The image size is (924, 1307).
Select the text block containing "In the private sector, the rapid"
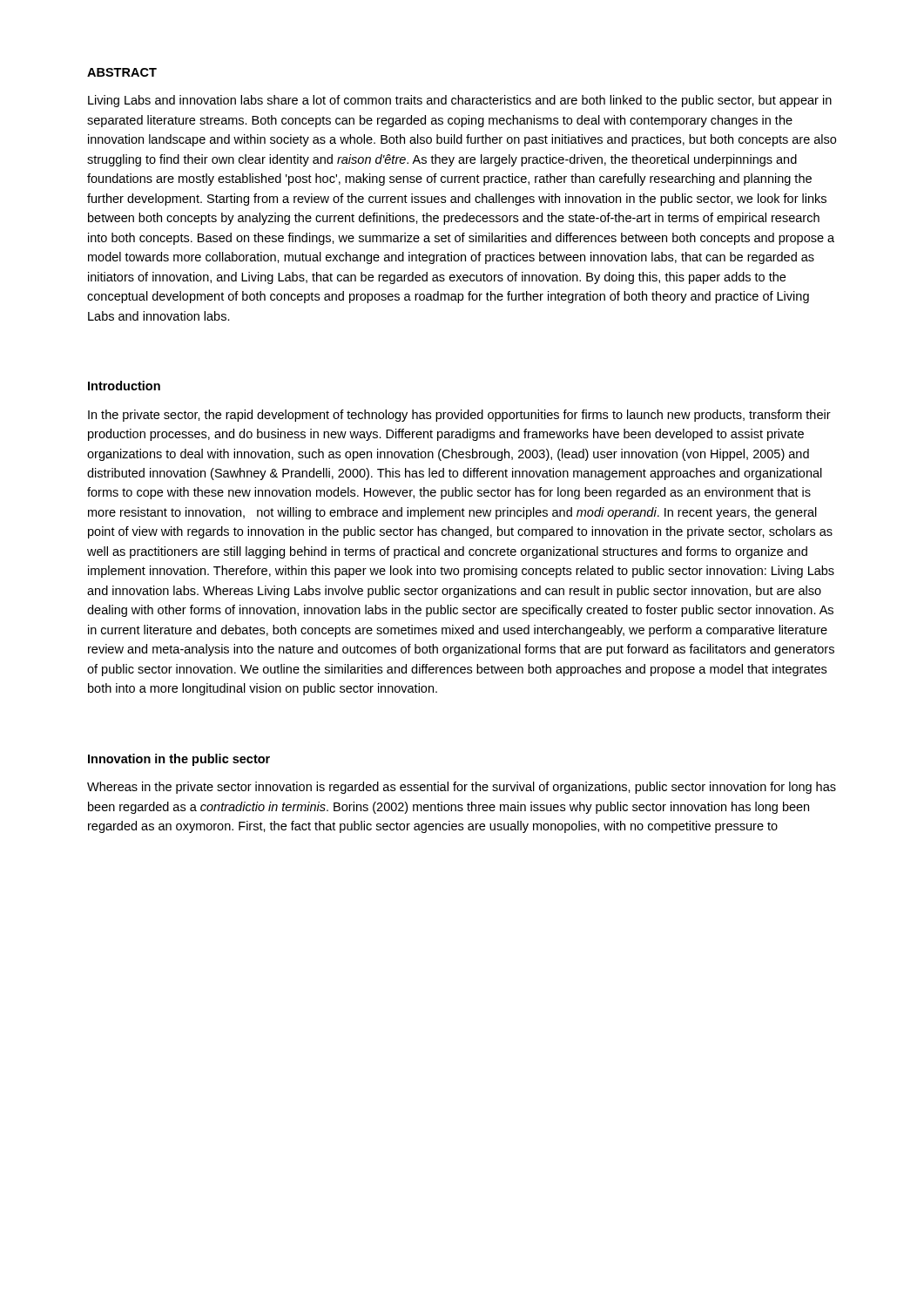tap(461, 551)
